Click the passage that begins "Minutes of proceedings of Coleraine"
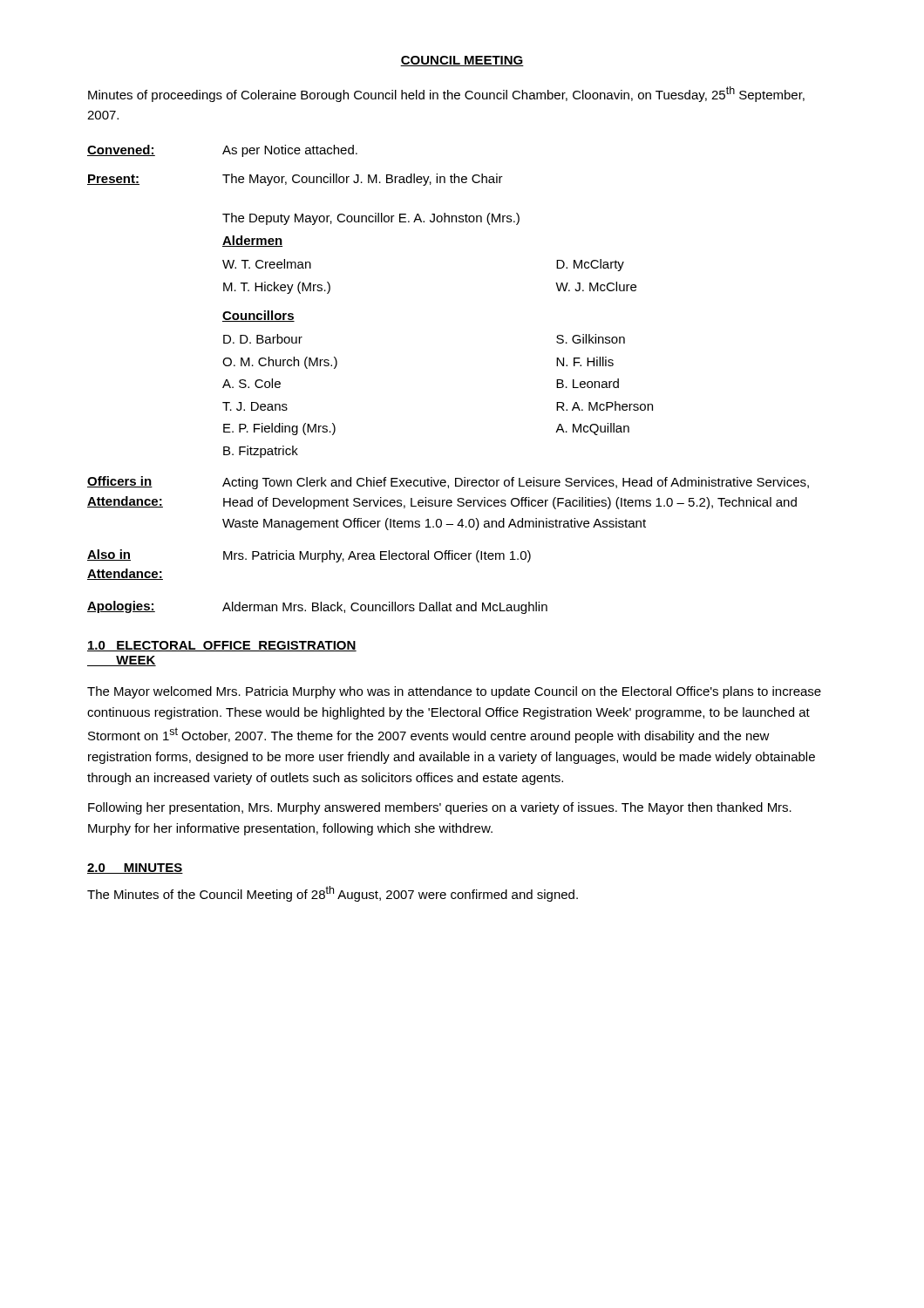Image resolution: width=924 pixels, height=1308 pixels. click(446, 103)
